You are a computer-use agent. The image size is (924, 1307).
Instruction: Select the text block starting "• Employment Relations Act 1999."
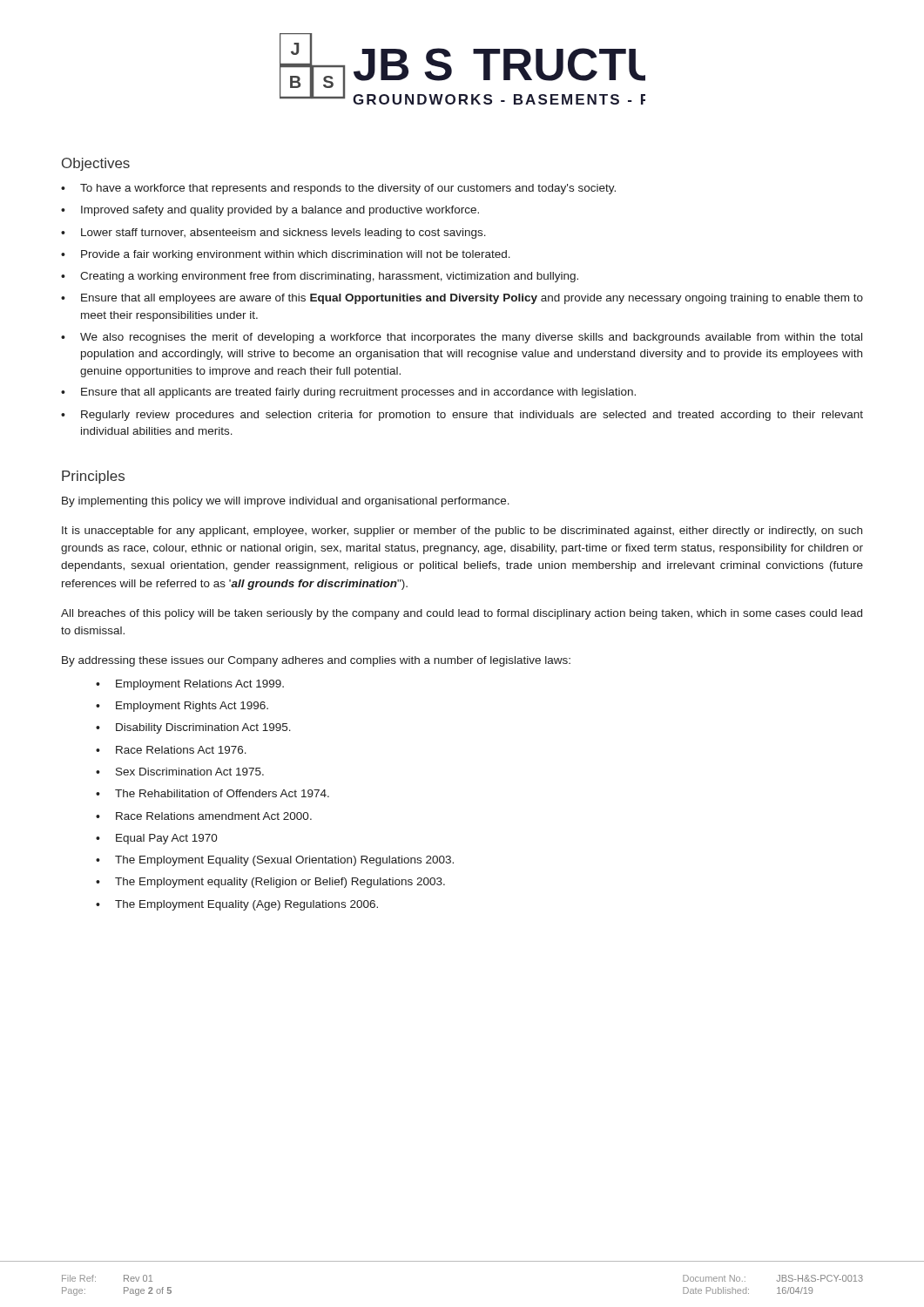click(x=190, y=685)
